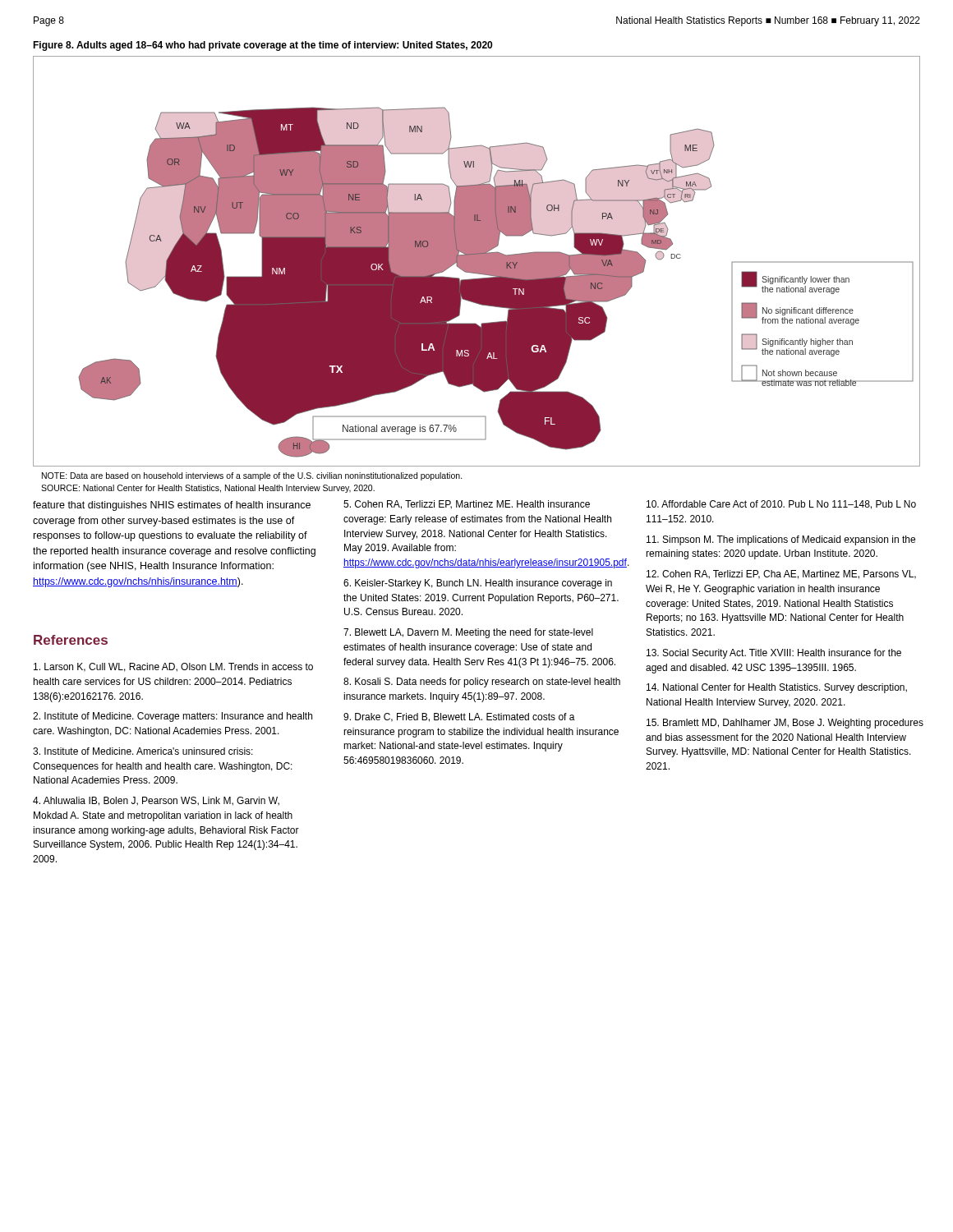Viewport: 953px width, 1232px height.
Task: Find the passage starting "8. Kosali S. Data"
Action: click(482, 689)
